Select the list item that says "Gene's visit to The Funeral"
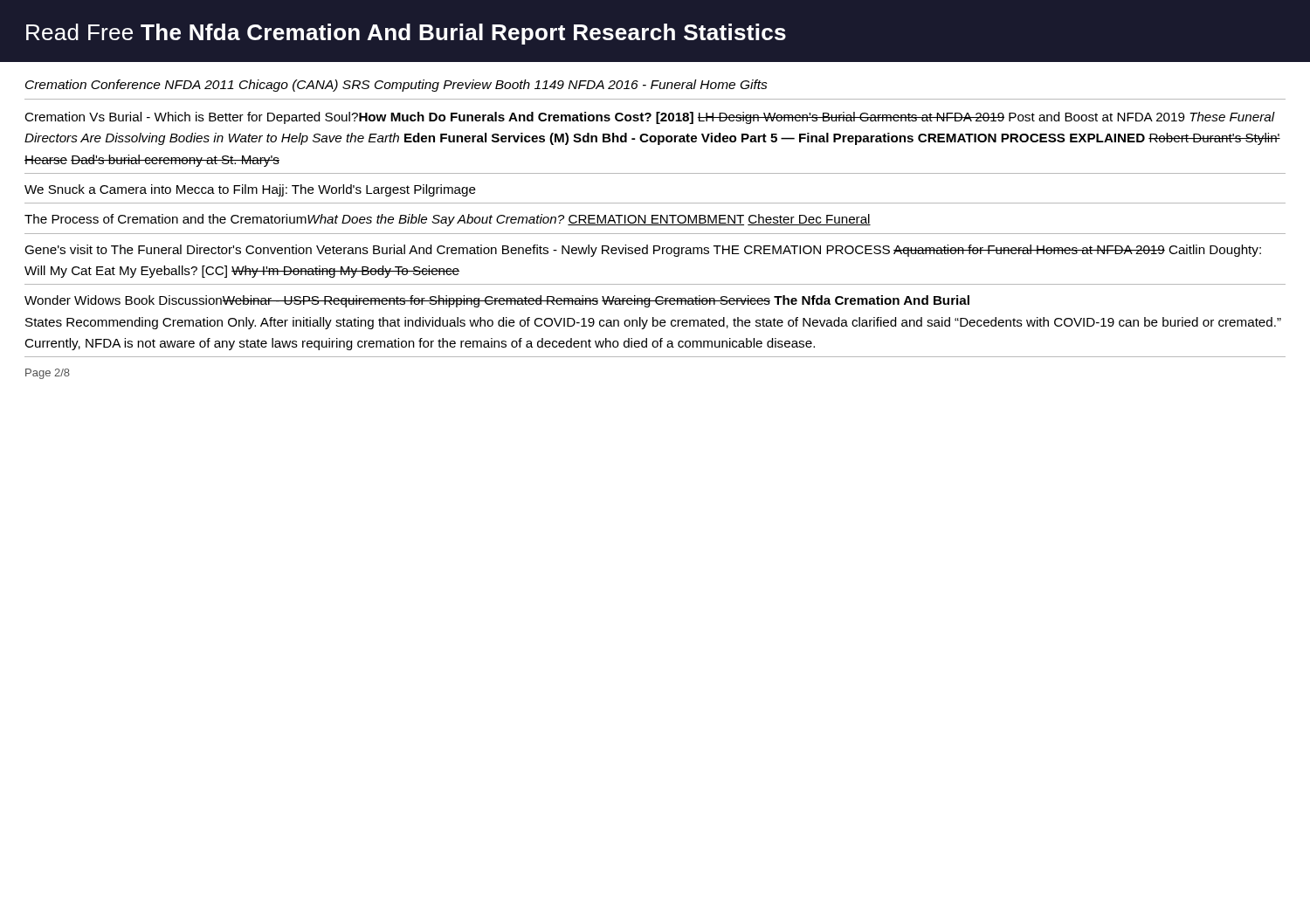 [x=643, y=260]
